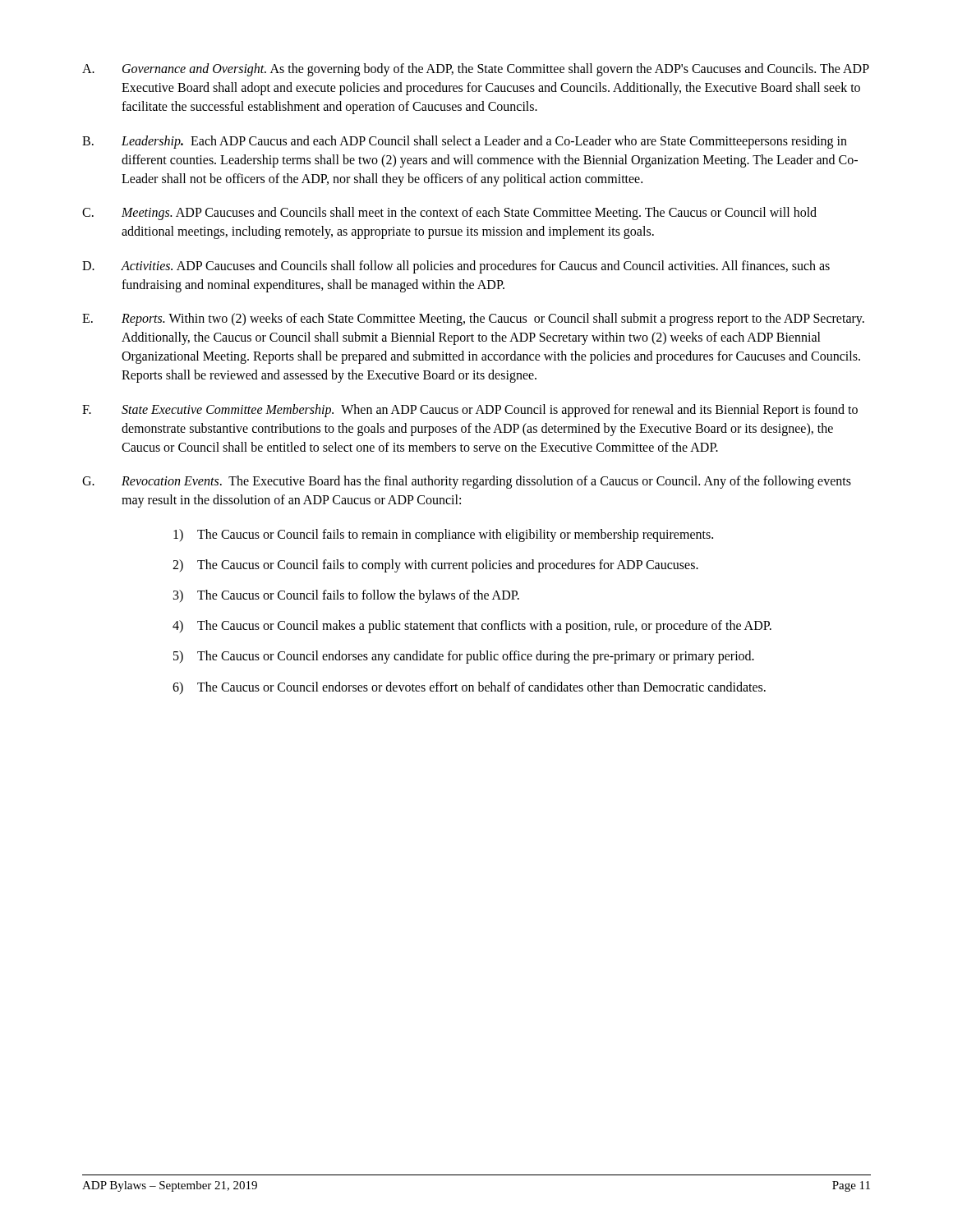Locate the list item that says "6) The Caucus or Council endorses or devotes"
This screenshot has width=953, height=1232.
tap(522, 687)
